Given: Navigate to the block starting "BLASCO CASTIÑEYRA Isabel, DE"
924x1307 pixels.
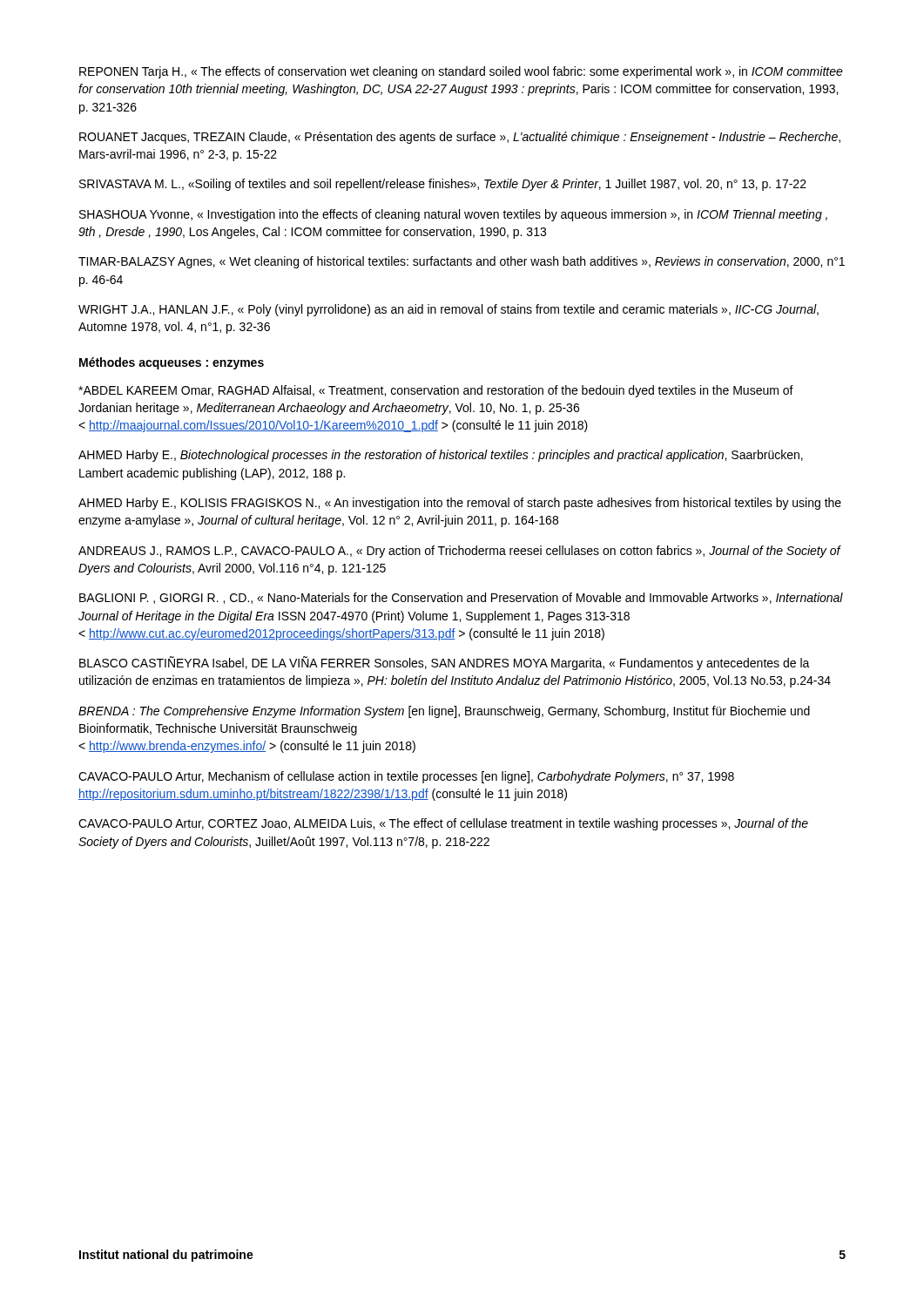Looking at the screenshot, I should [455, 672].
